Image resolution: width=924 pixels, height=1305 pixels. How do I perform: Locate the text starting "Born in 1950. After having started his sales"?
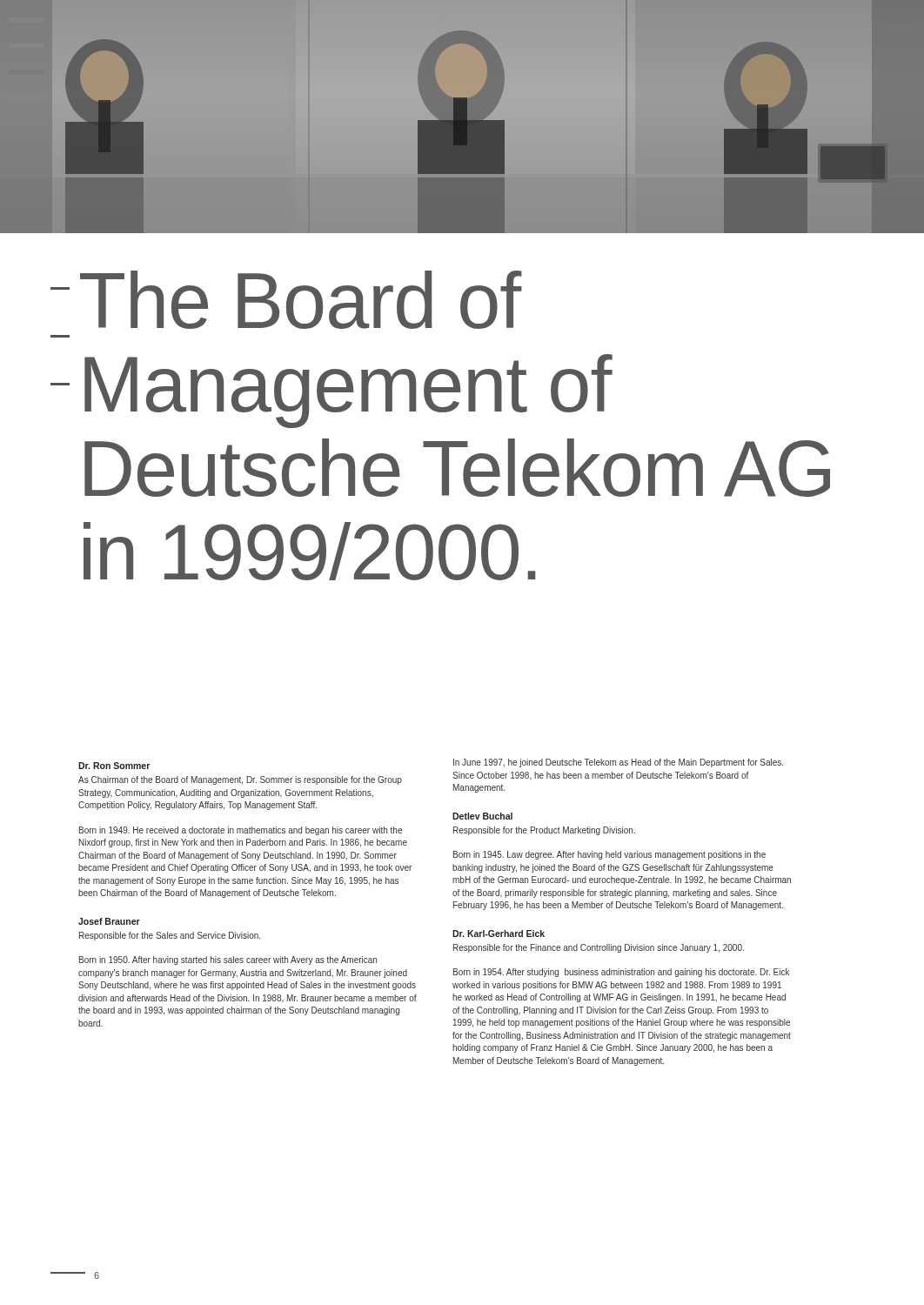point(248,992)
